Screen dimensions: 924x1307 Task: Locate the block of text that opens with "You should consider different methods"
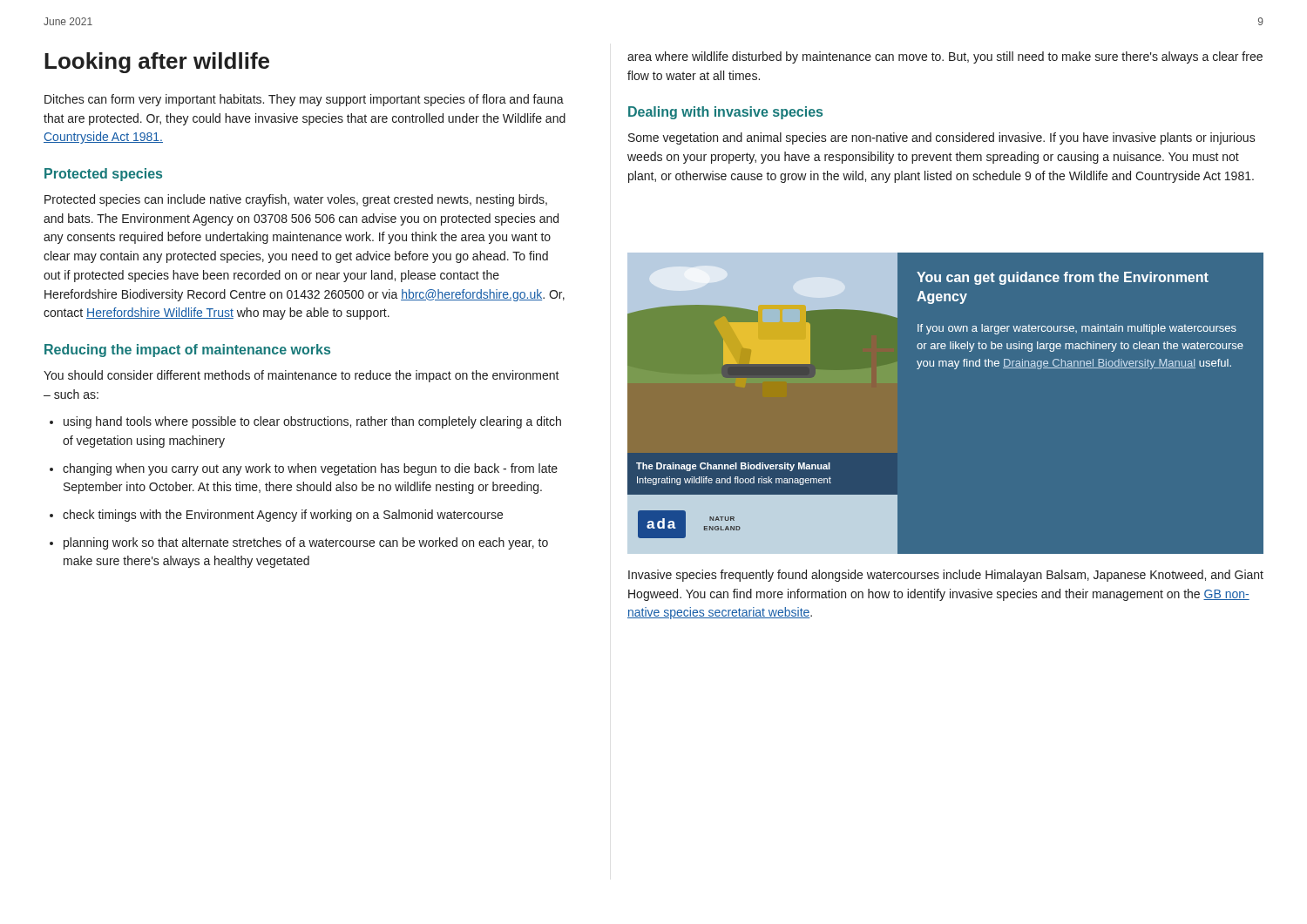[x=305, y=385]
